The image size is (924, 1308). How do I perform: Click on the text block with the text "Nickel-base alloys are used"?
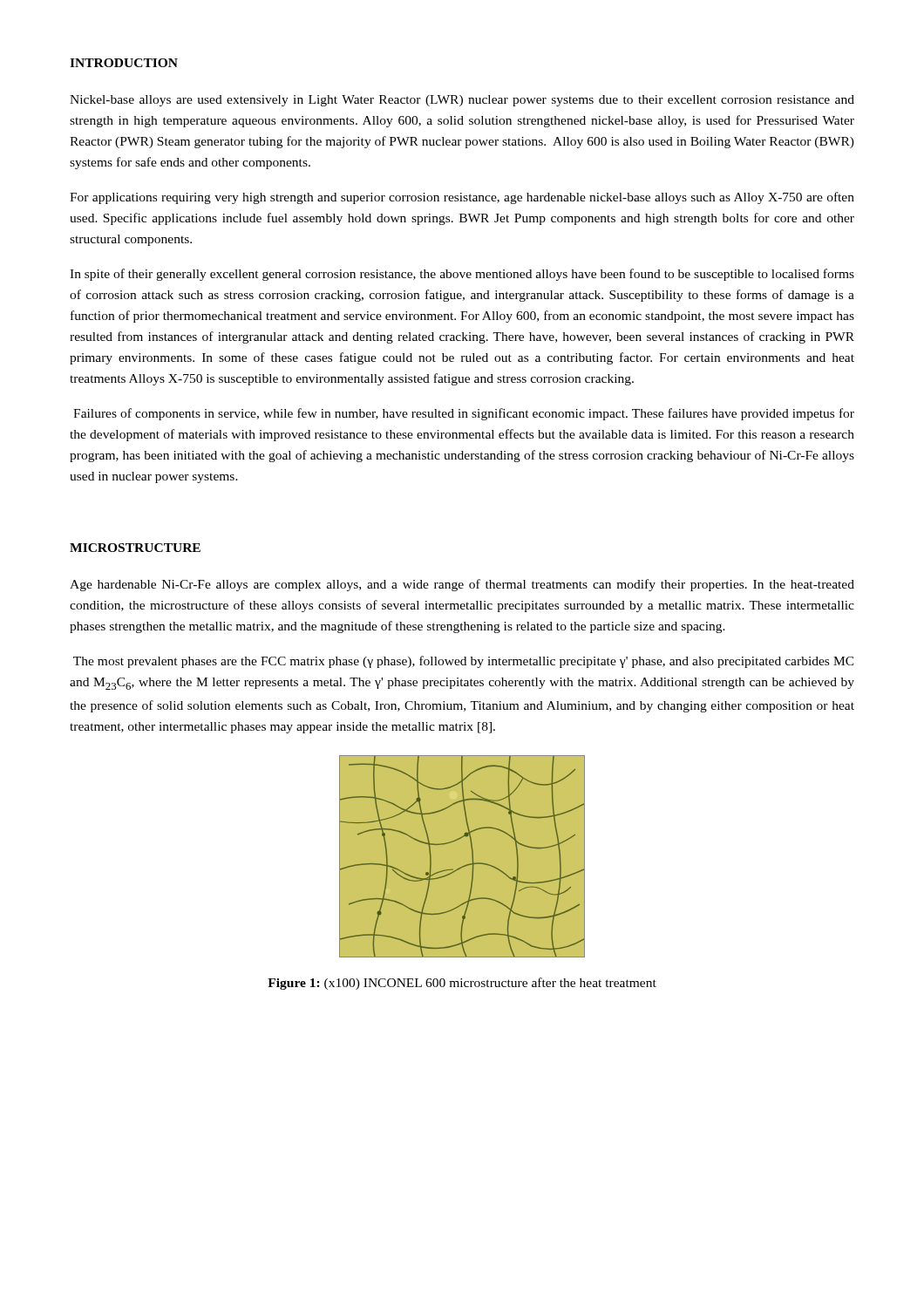tap(462, 130)
